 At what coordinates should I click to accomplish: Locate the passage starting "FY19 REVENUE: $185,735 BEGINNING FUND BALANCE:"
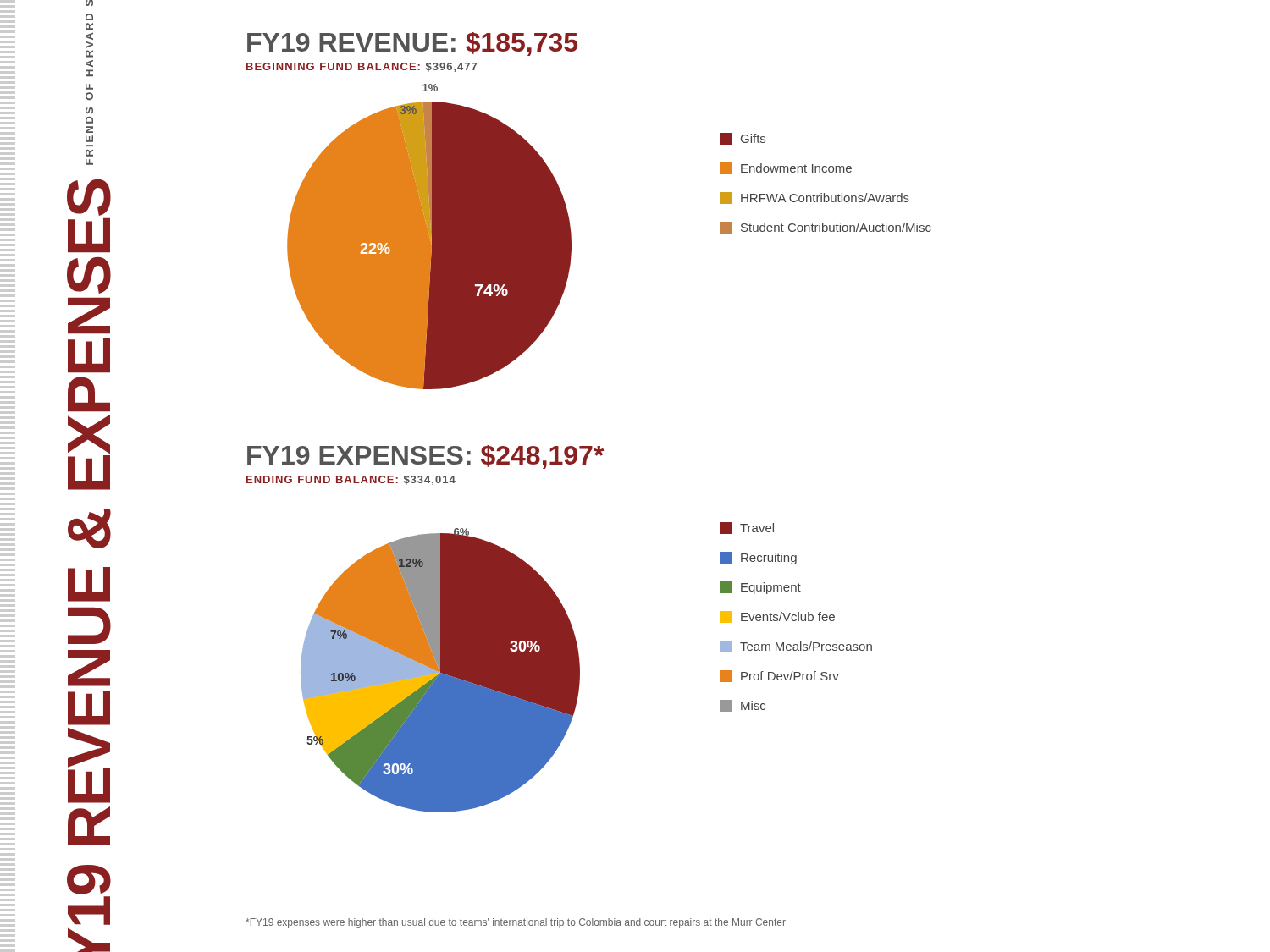click(x=412, y=50)
